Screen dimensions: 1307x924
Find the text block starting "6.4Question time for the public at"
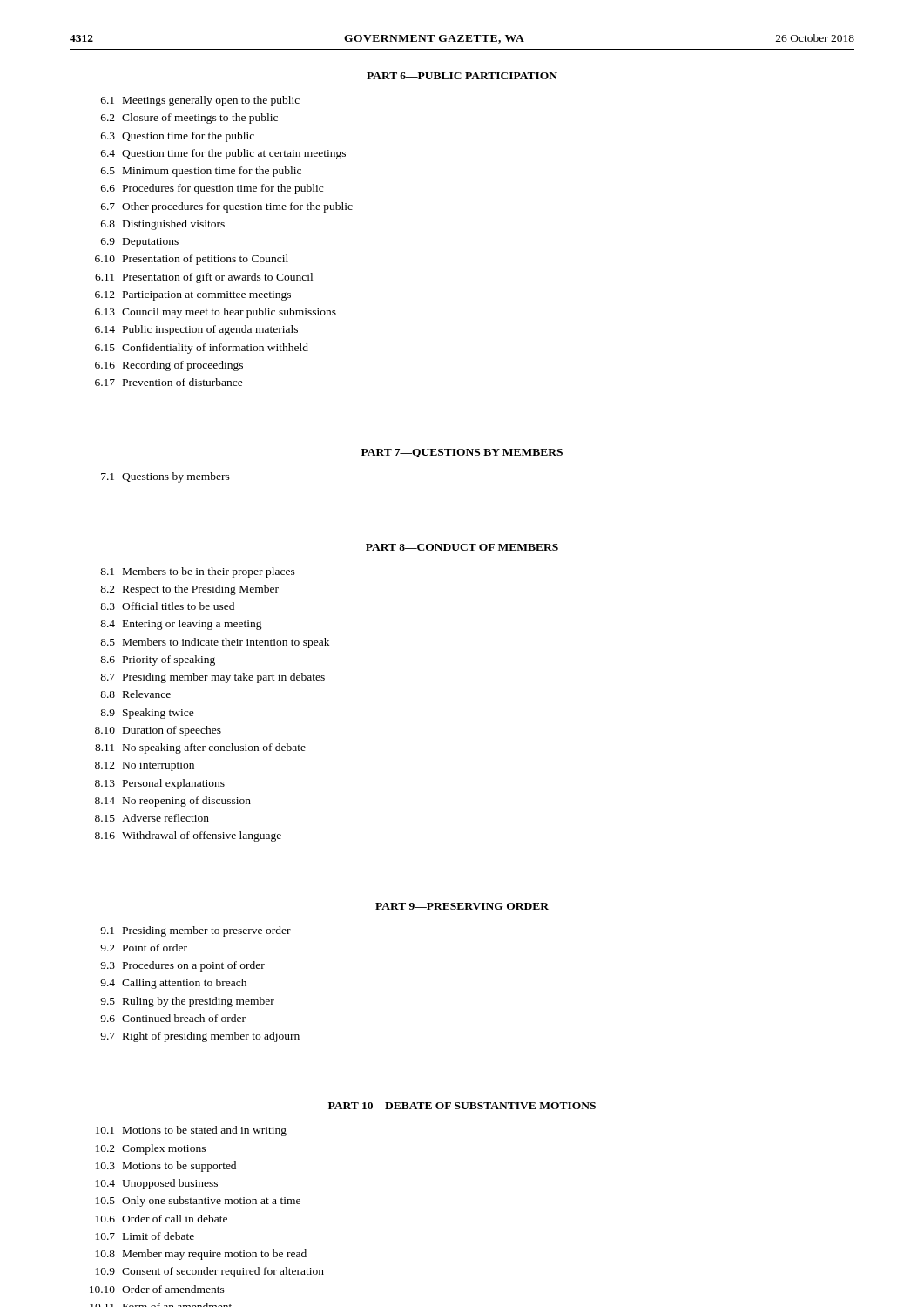223,154
